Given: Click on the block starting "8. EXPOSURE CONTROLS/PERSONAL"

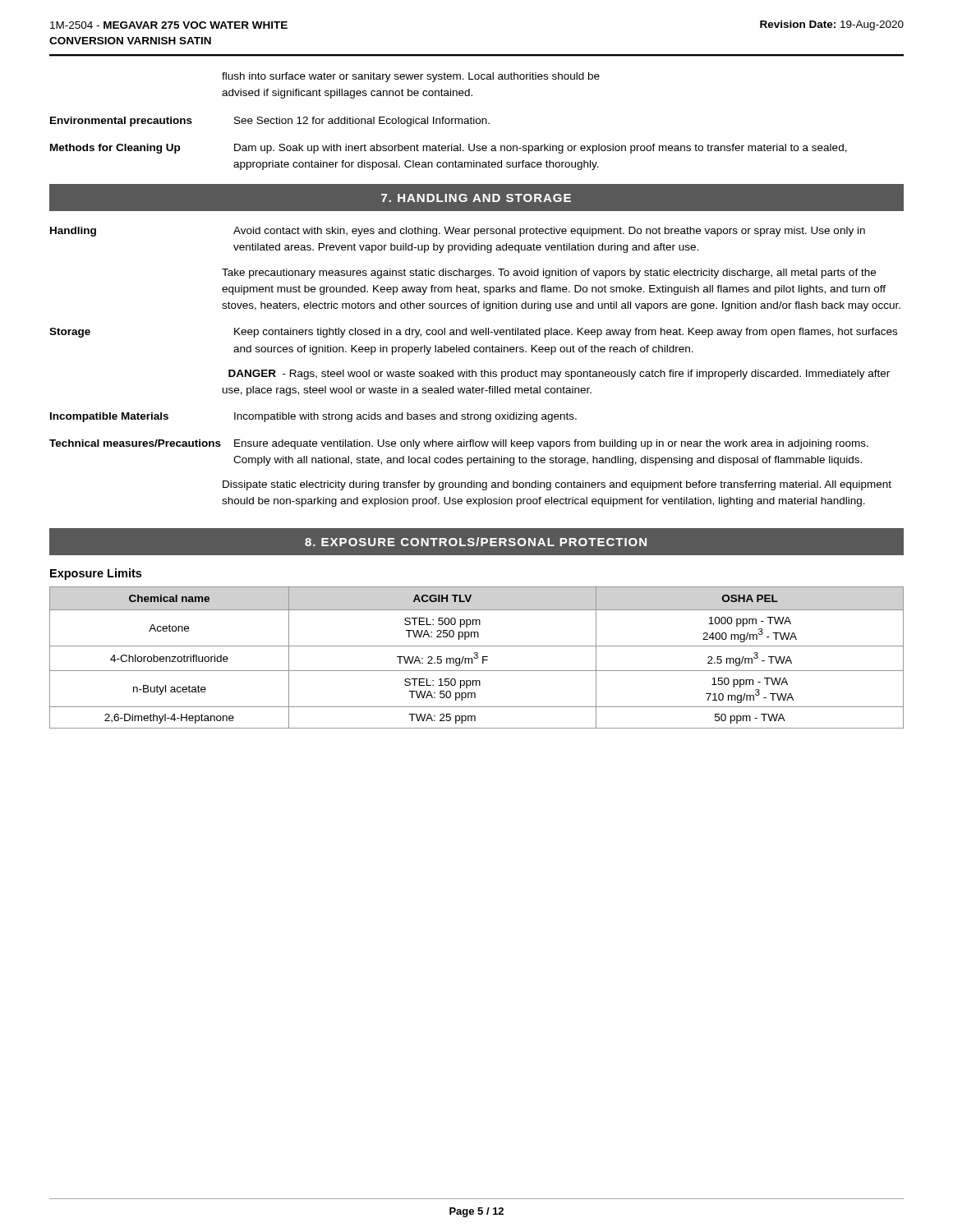Looking at the screenshot, I should coord(476,541).
